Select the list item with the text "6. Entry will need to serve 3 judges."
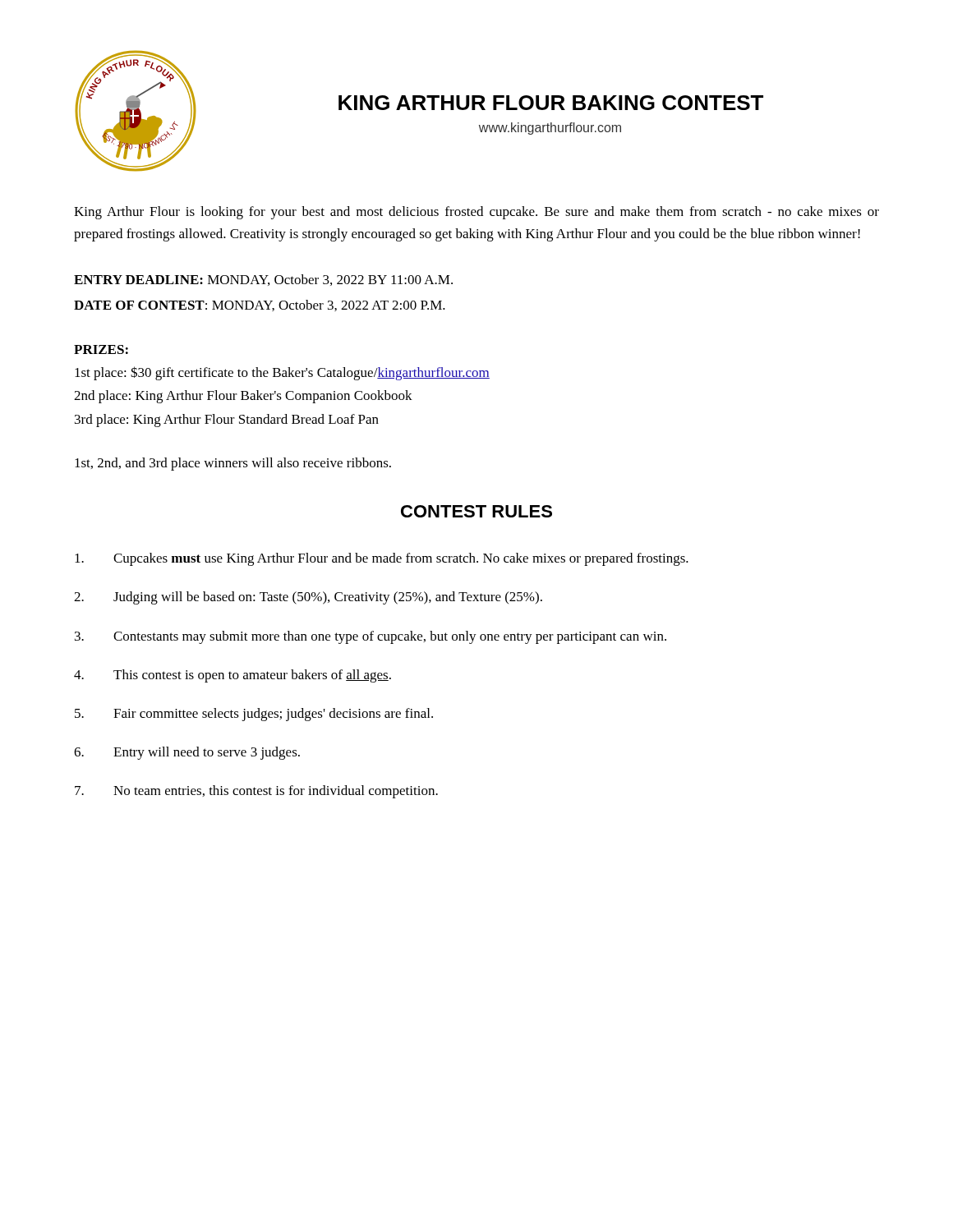The width and height of the screenshot is (953, 1232). pos(187,753)
